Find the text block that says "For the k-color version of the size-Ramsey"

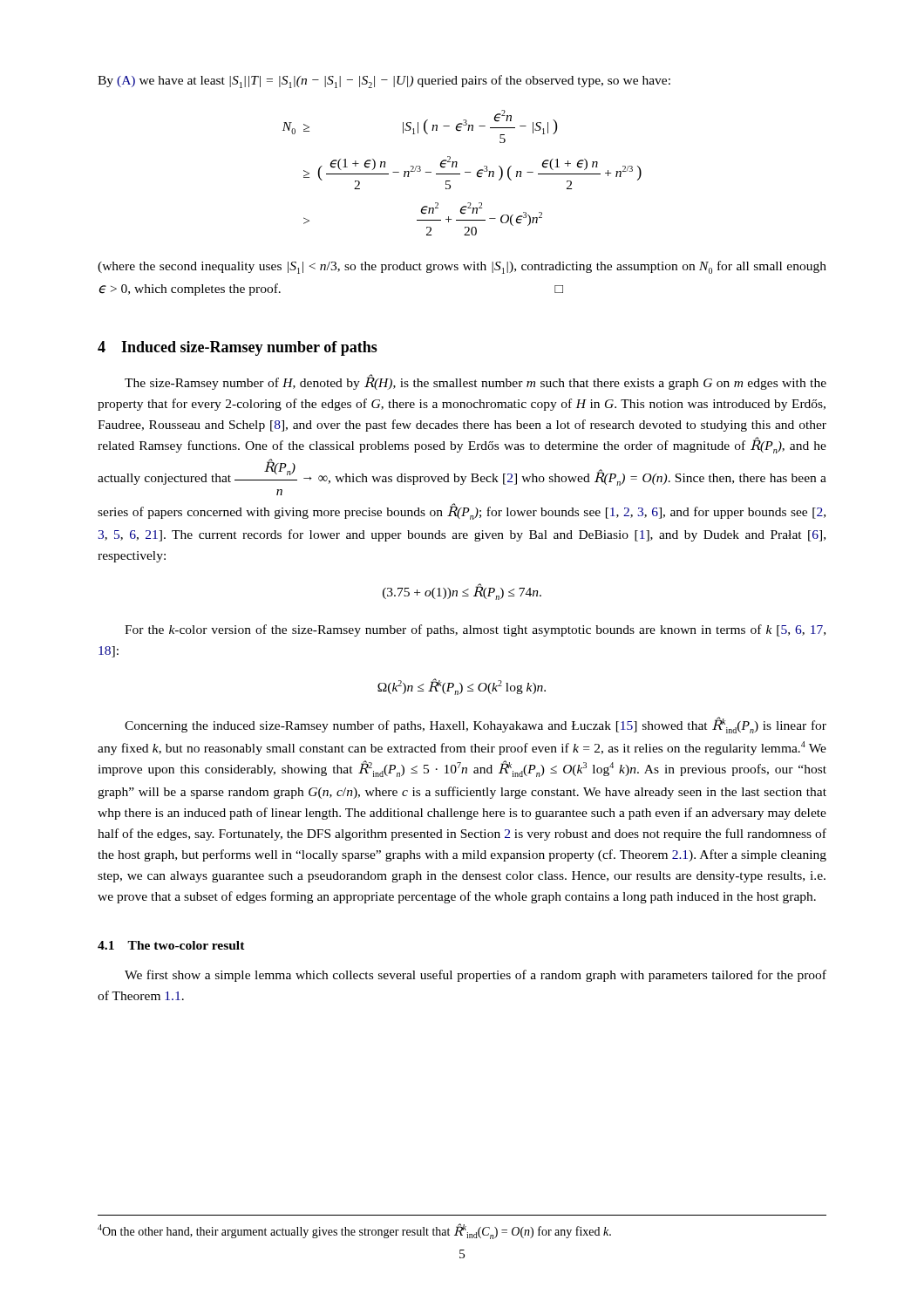462,640
